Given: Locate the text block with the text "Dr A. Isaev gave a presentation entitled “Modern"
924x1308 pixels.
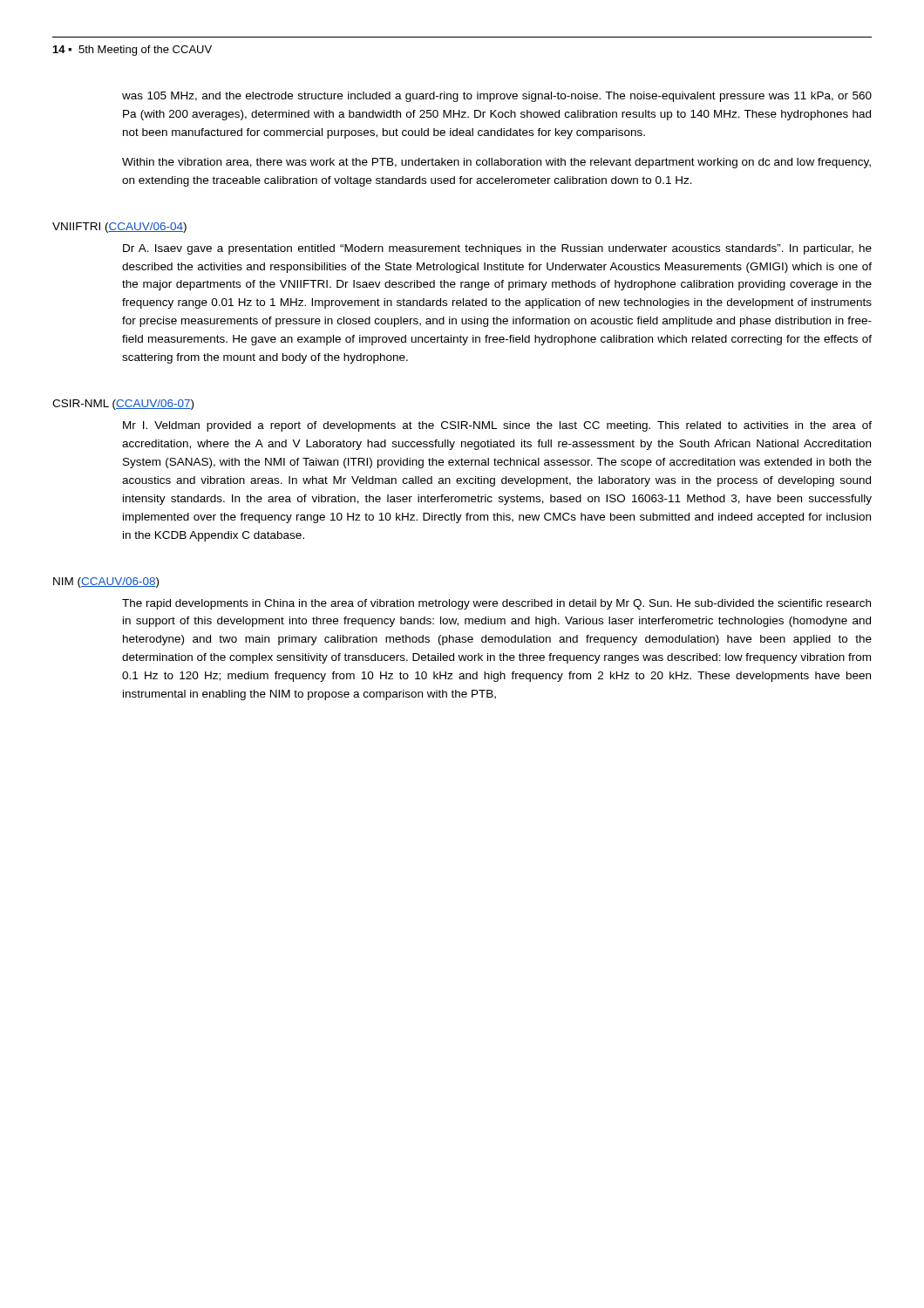Looking at the screenshot, I should point(497,302).
